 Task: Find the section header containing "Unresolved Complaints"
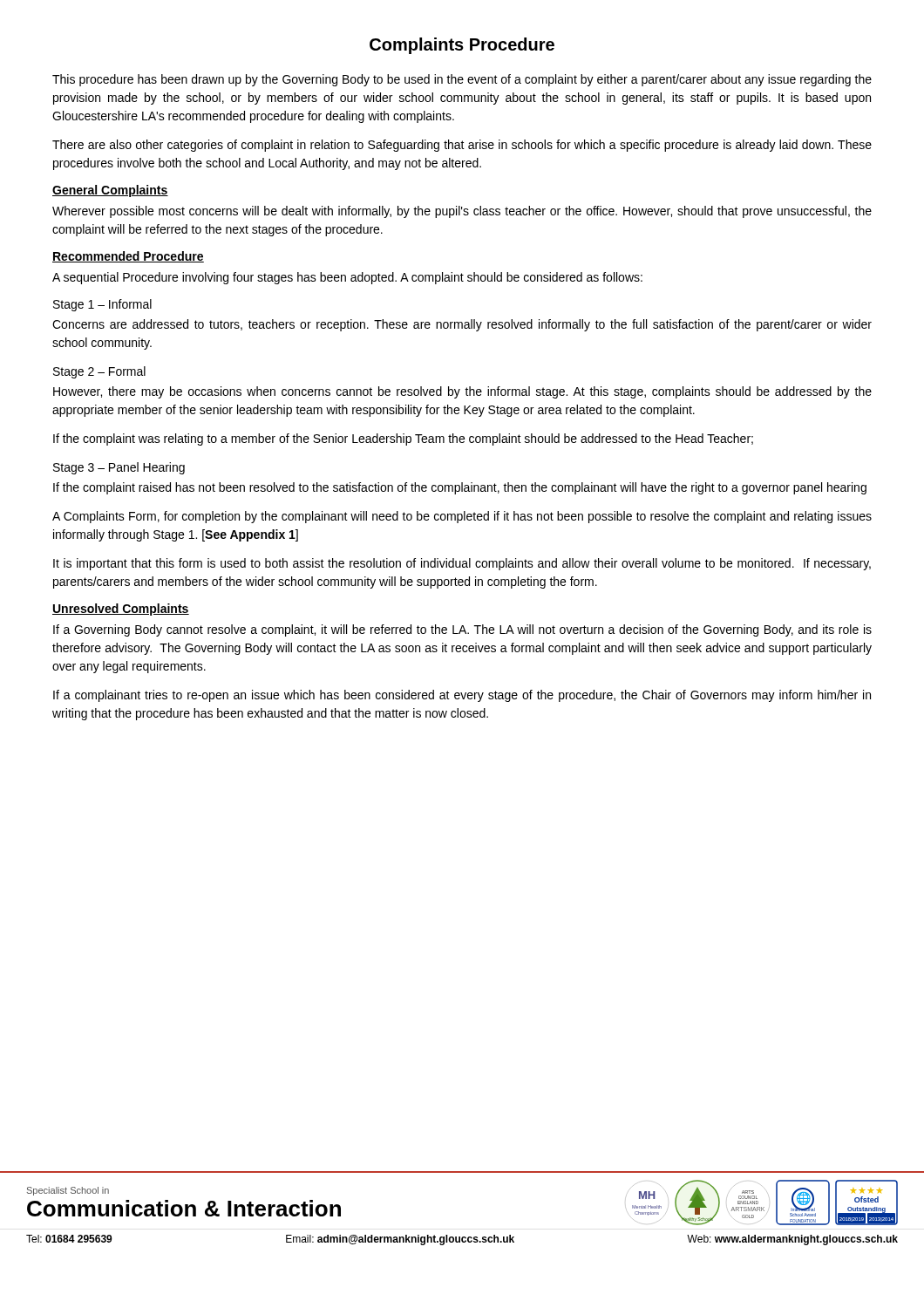click(x=120, y=609)
